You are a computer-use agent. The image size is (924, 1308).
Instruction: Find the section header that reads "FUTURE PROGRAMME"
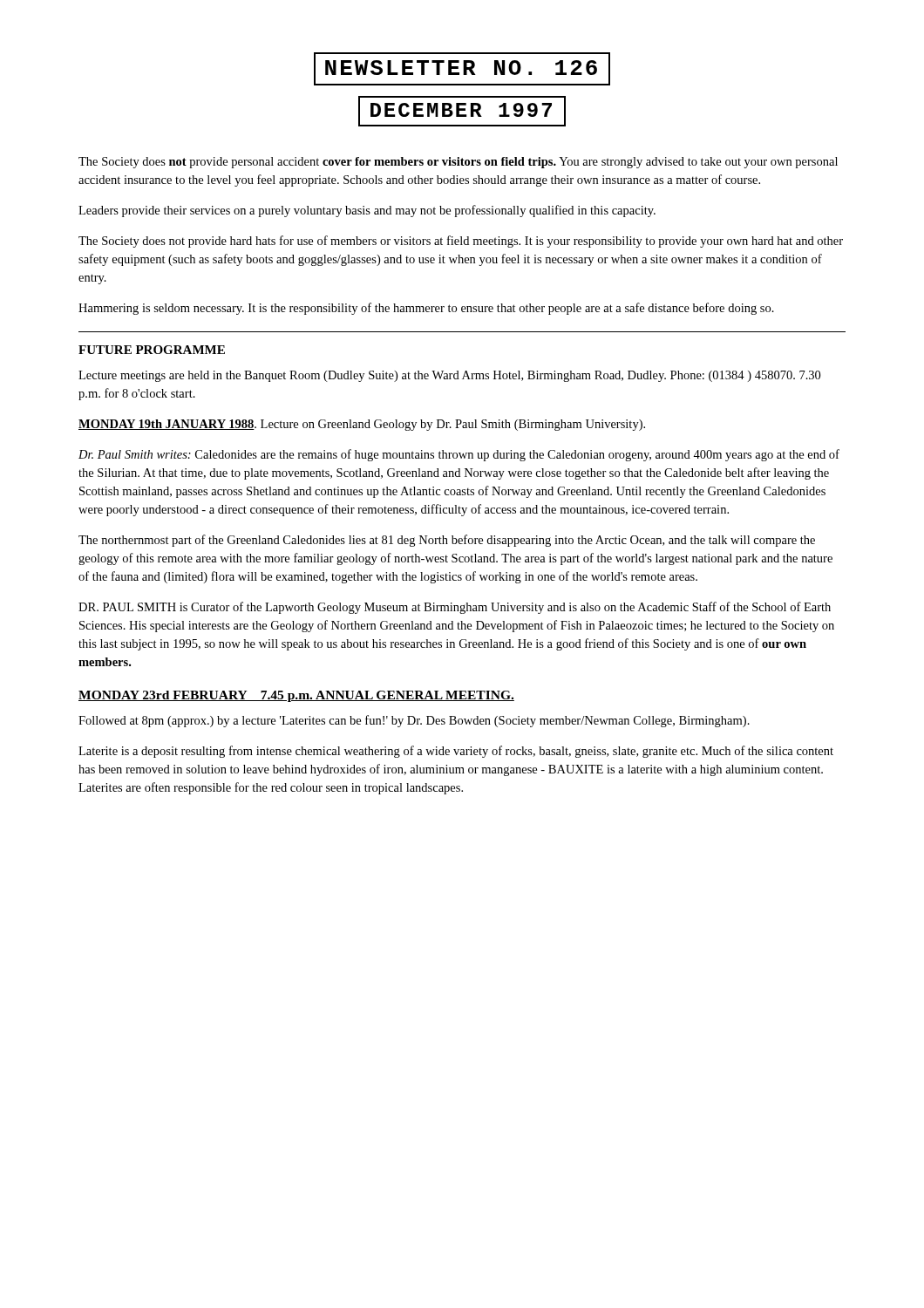coord(152,350)
